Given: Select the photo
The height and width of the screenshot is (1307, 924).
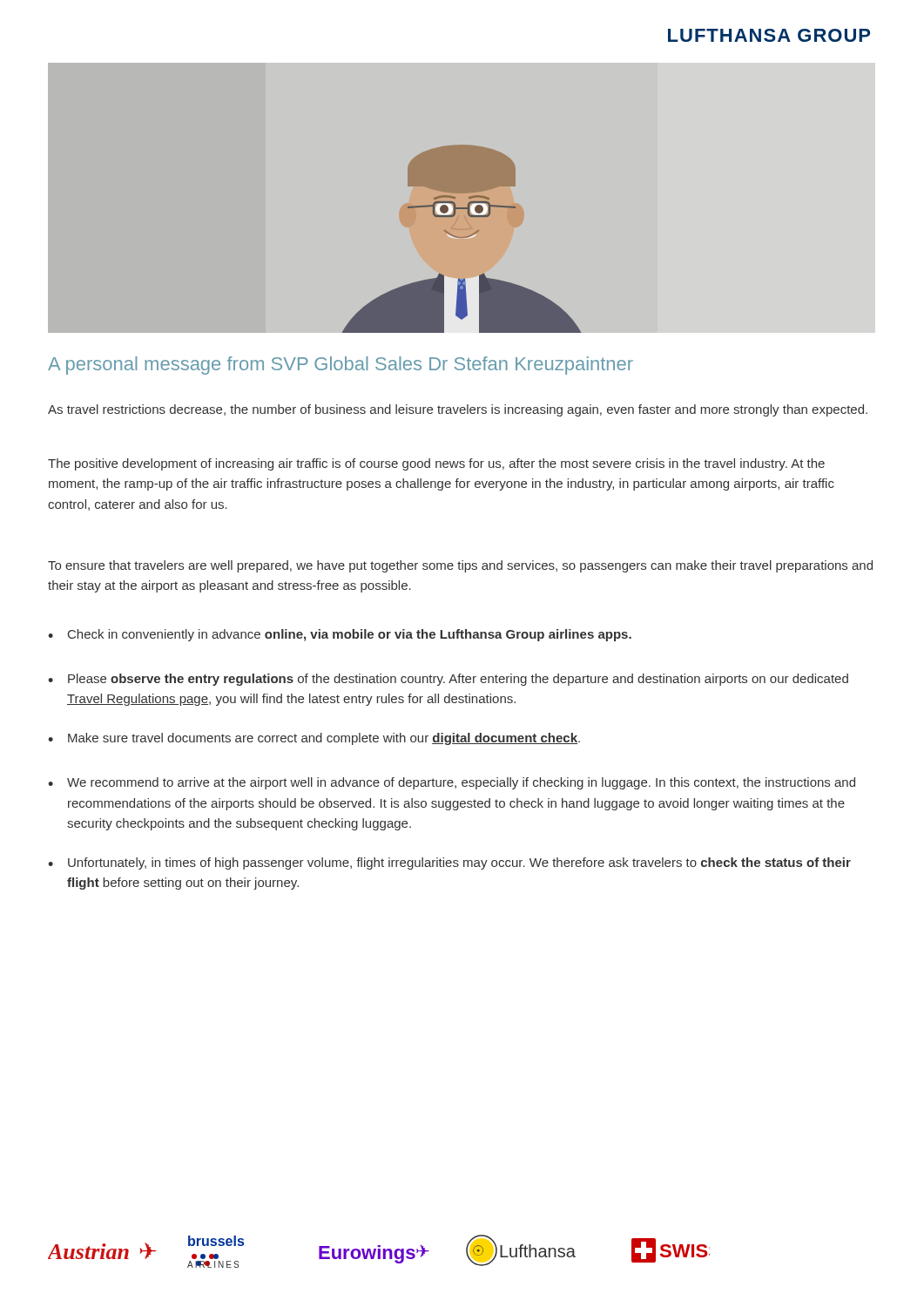Looking at the screenshot, I should click(462, 198).
